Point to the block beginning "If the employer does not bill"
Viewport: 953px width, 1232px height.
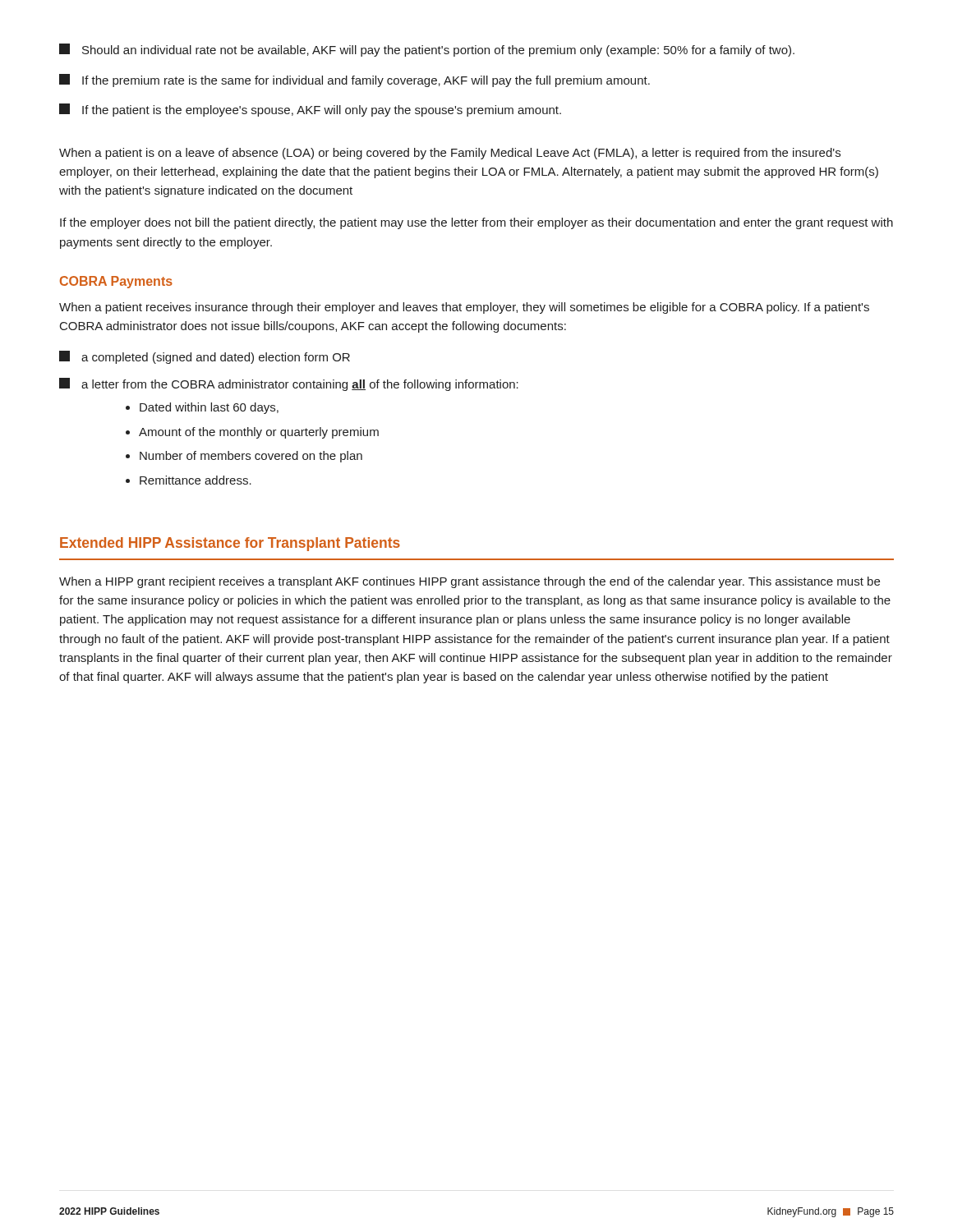coord(476,232)
